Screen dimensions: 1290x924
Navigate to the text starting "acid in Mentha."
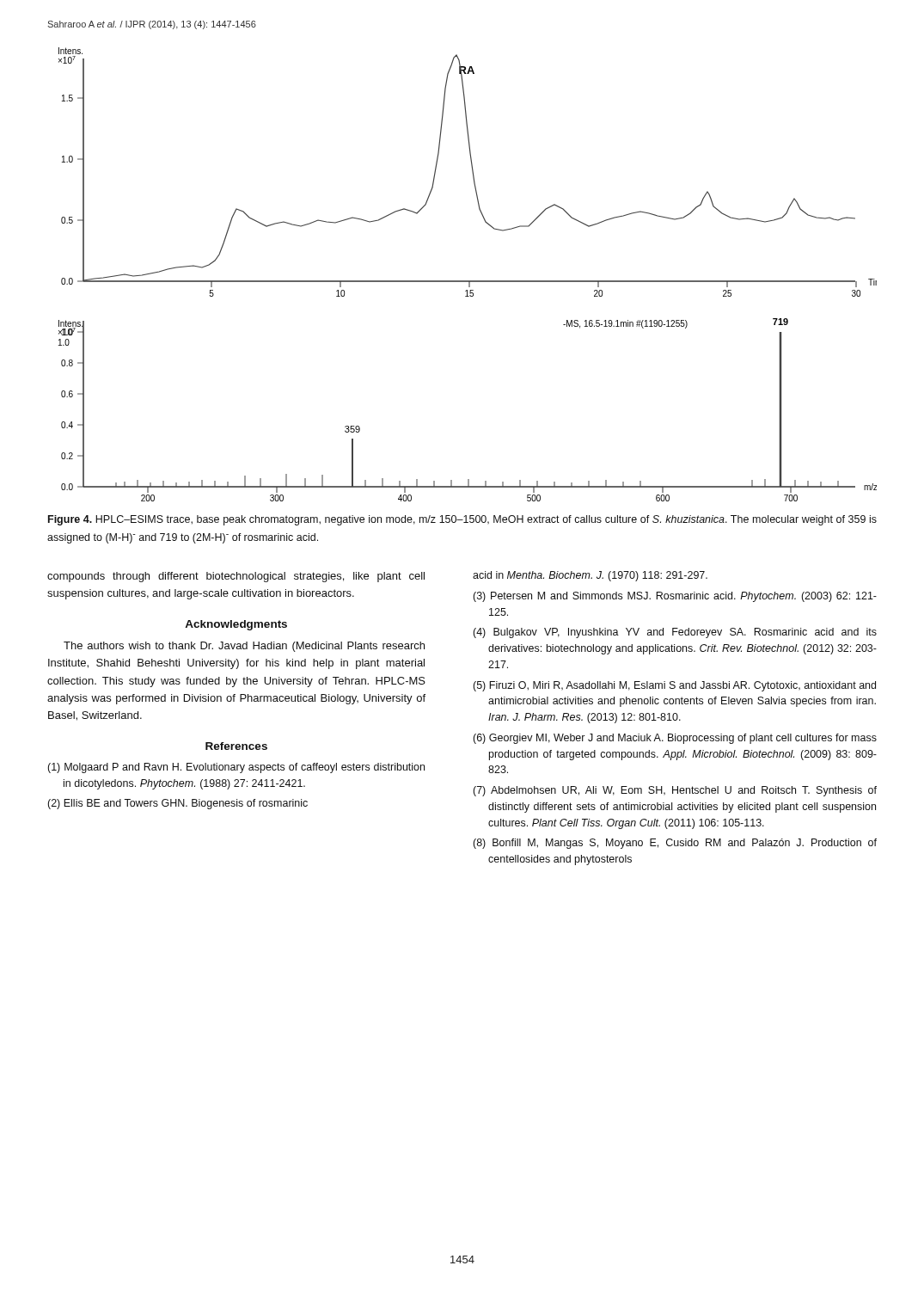(590, 575)
